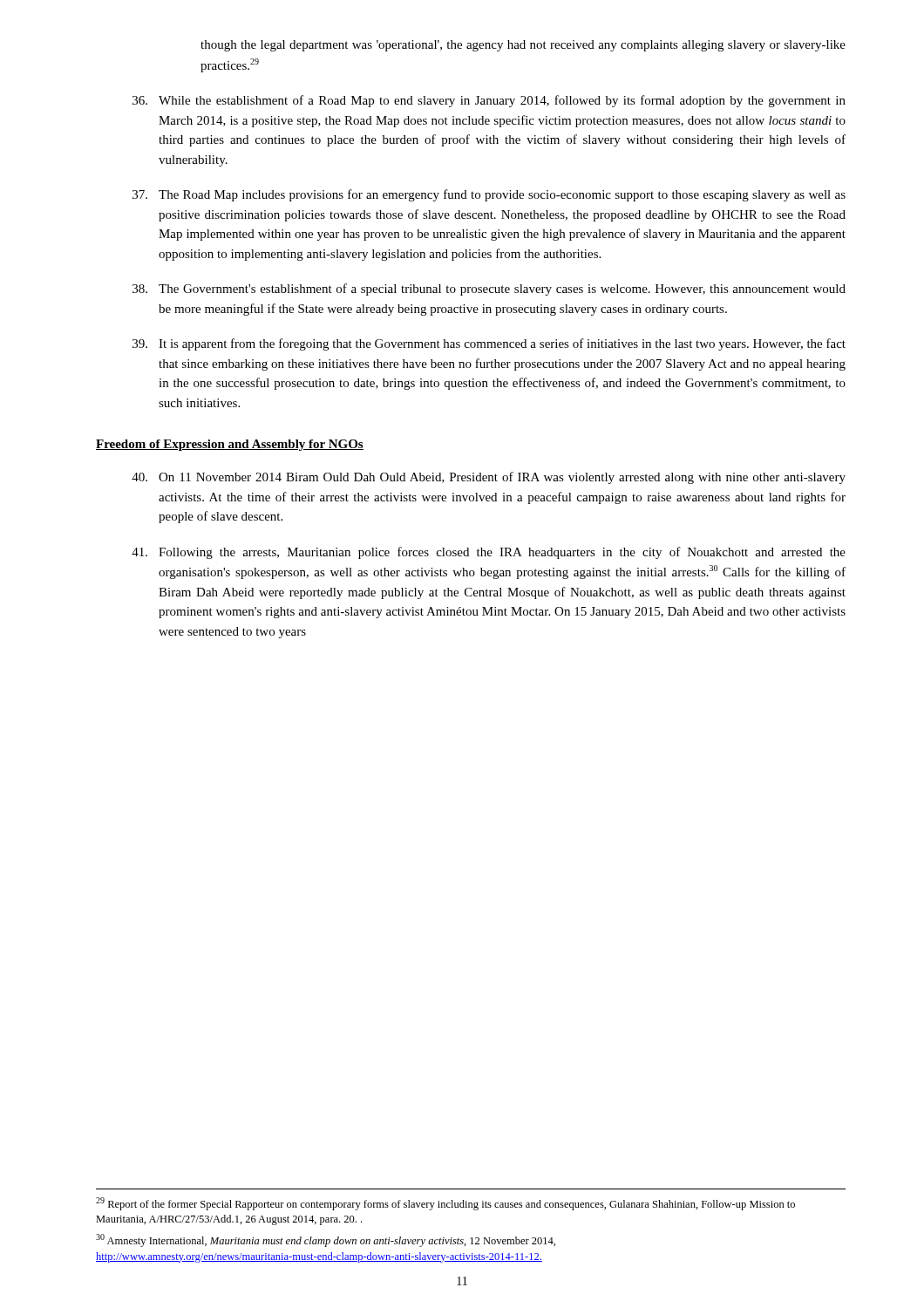Click on the text block starting "36. While the establishment"
Viewport: 924px width, 1308px height.
471,130
